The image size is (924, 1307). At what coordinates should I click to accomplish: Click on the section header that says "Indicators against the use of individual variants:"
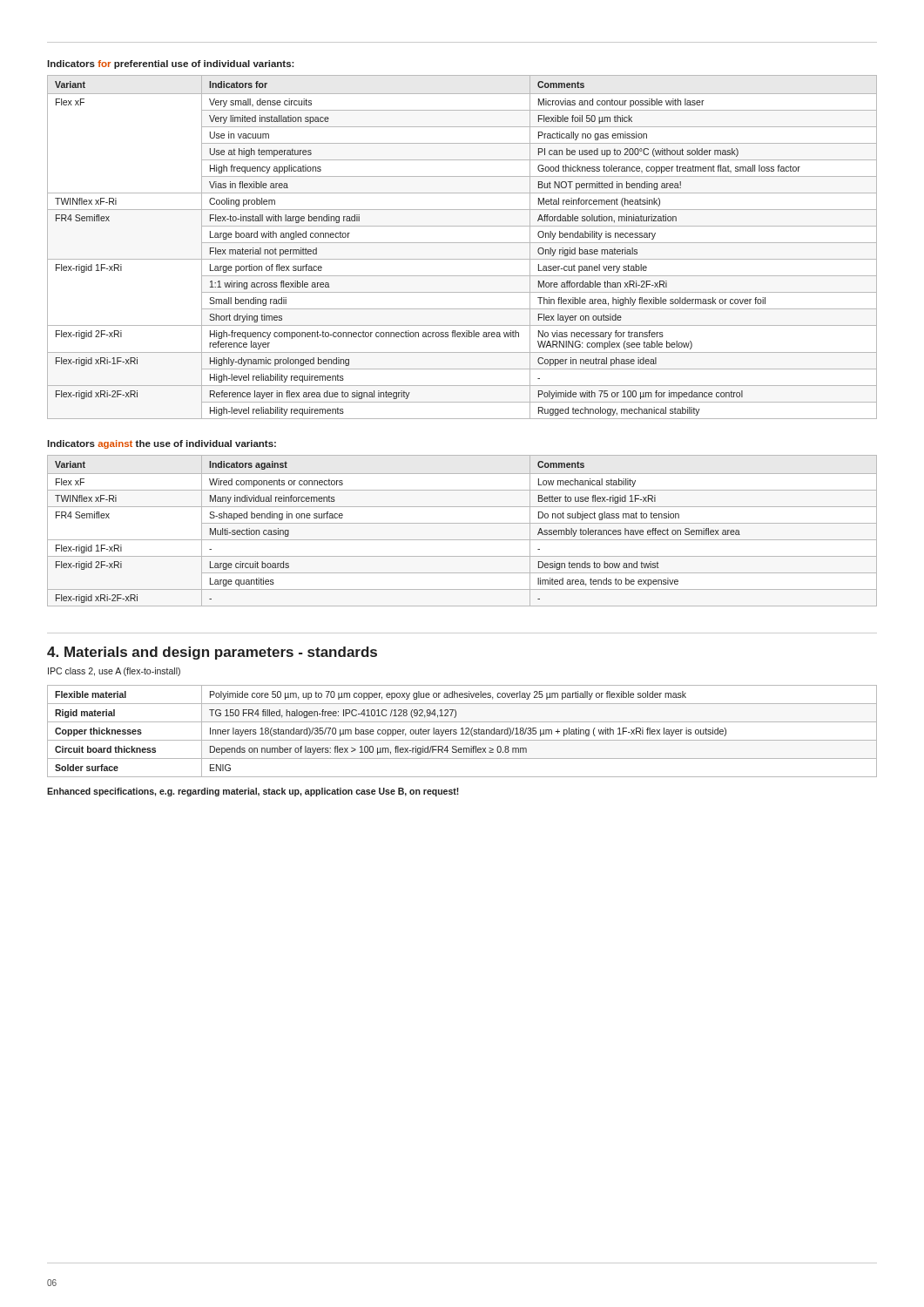162,443
